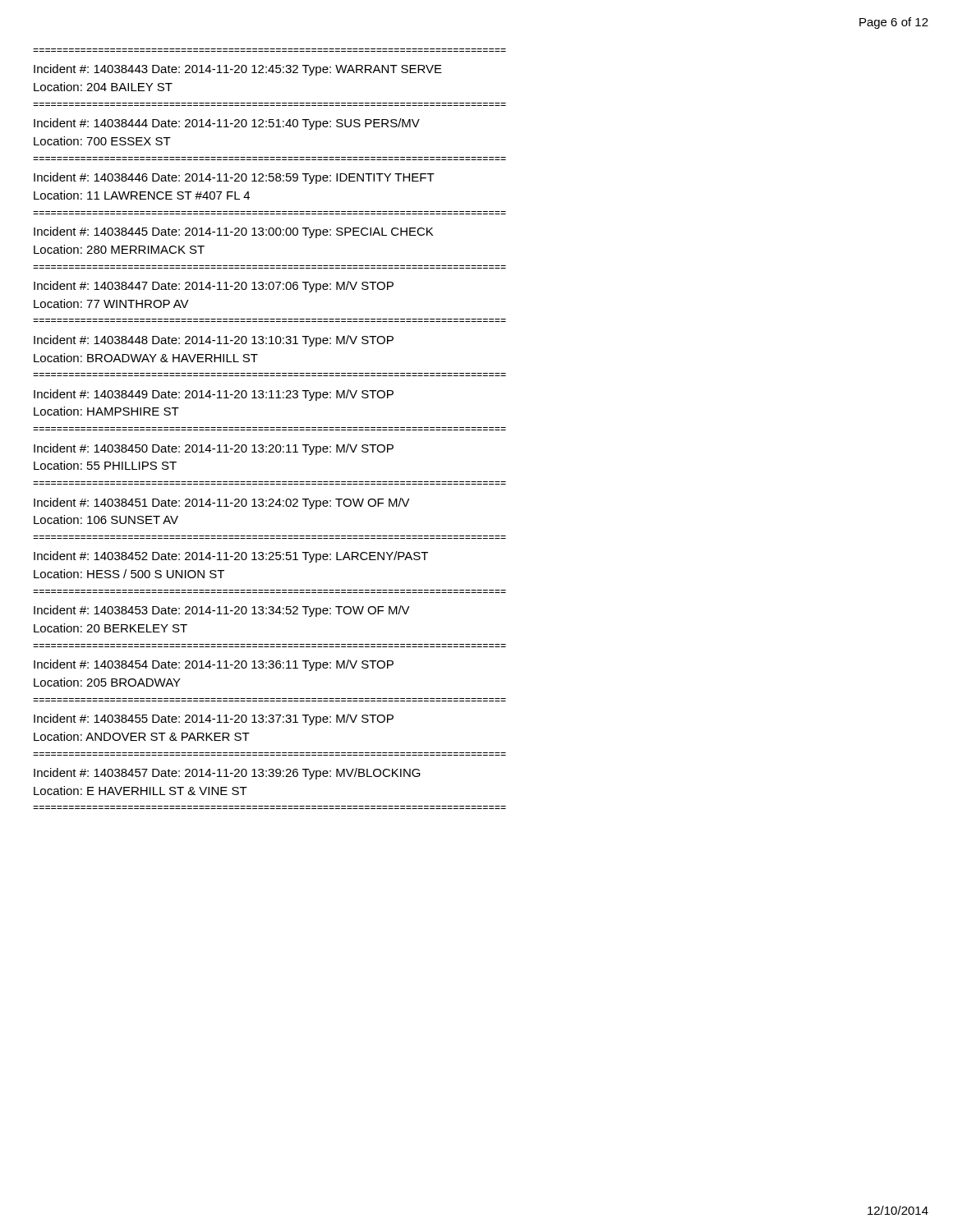Click on the region starting "Incident #: 14038452"
This screenshot has height=1232, width=953.
coord(231,565)
